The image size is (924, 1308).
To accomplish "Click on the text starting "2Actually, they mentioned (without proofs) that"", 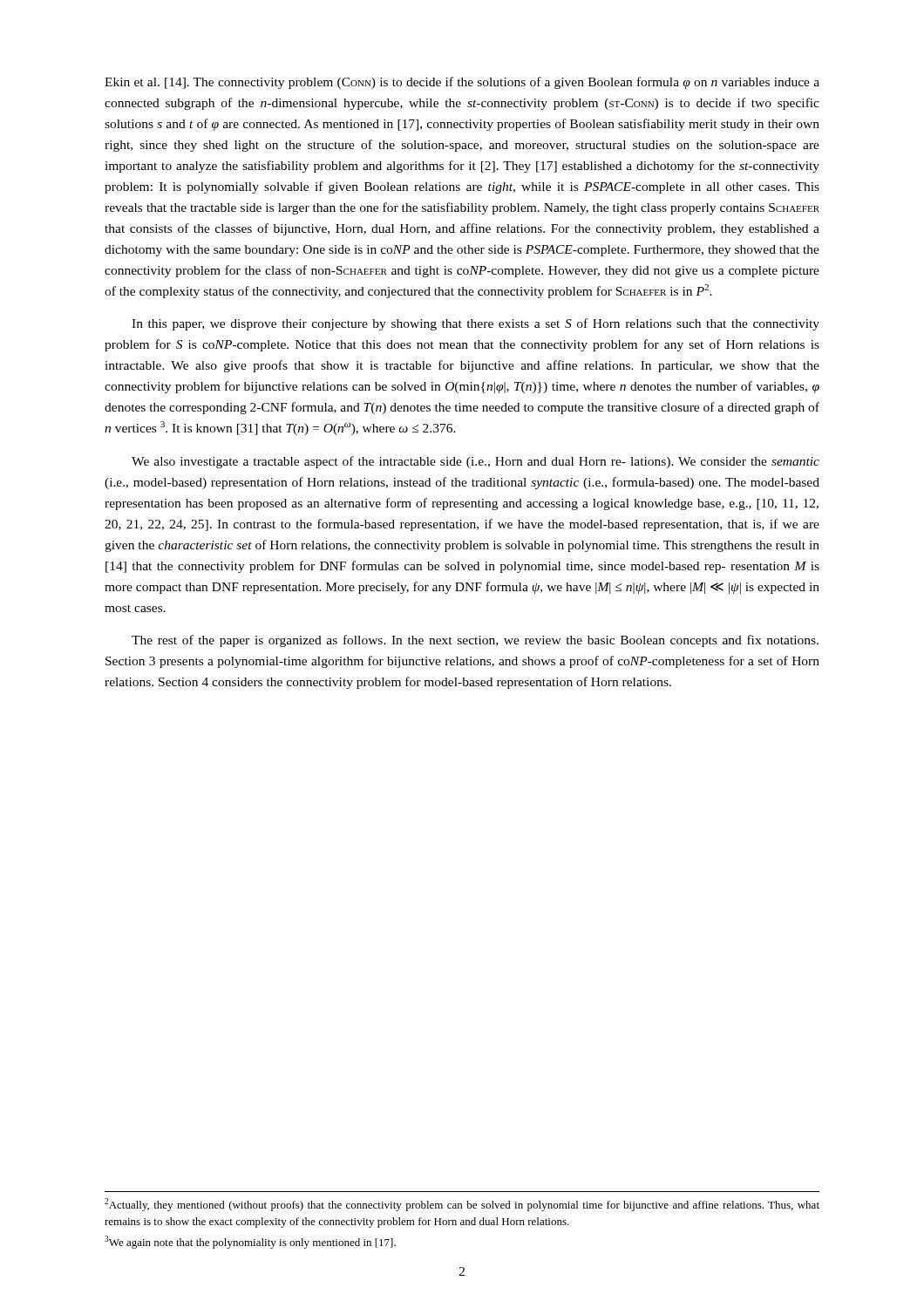I will 462,1214.
